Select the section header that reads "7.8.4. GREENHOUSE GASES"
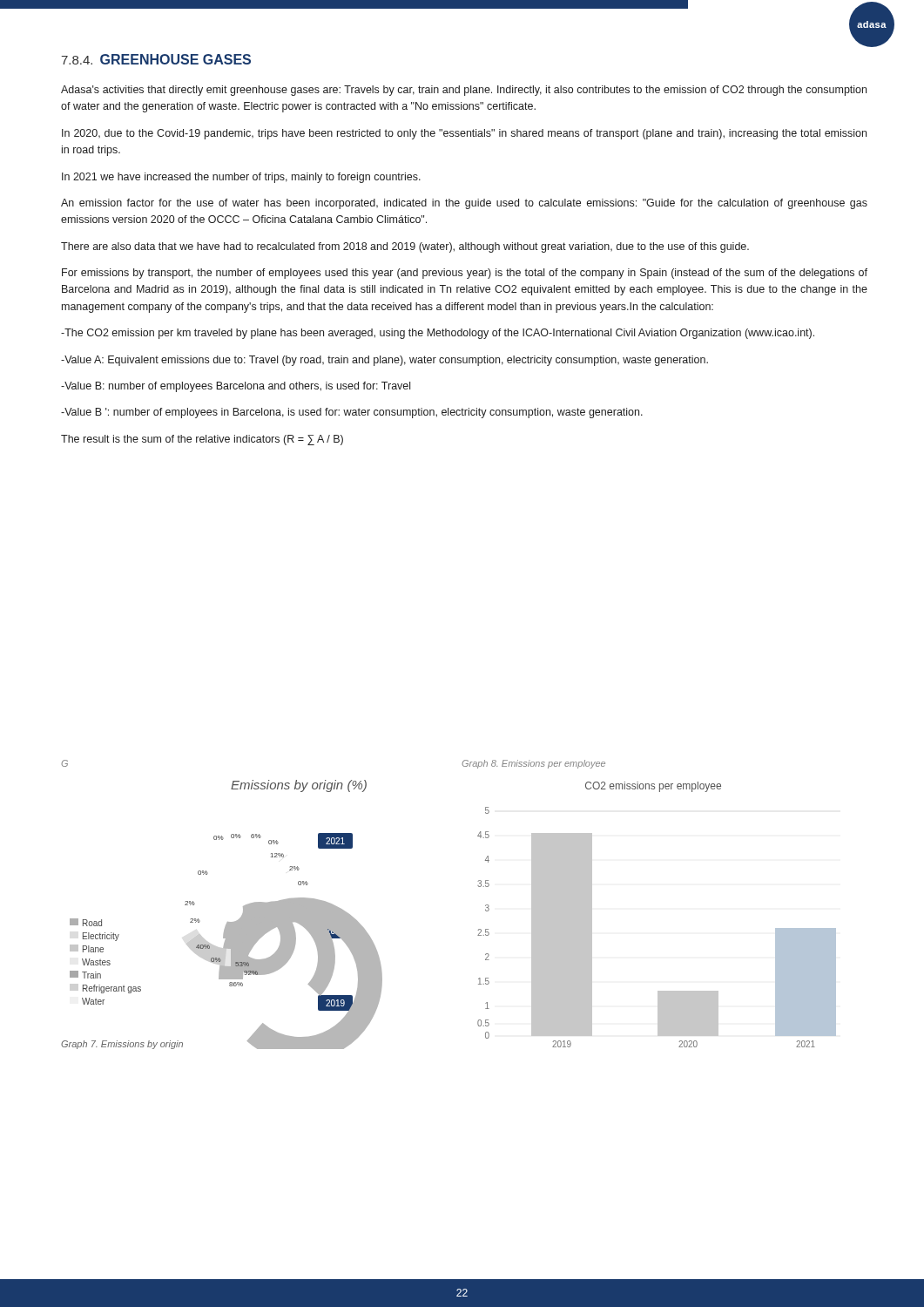 (x=156, y=60)
